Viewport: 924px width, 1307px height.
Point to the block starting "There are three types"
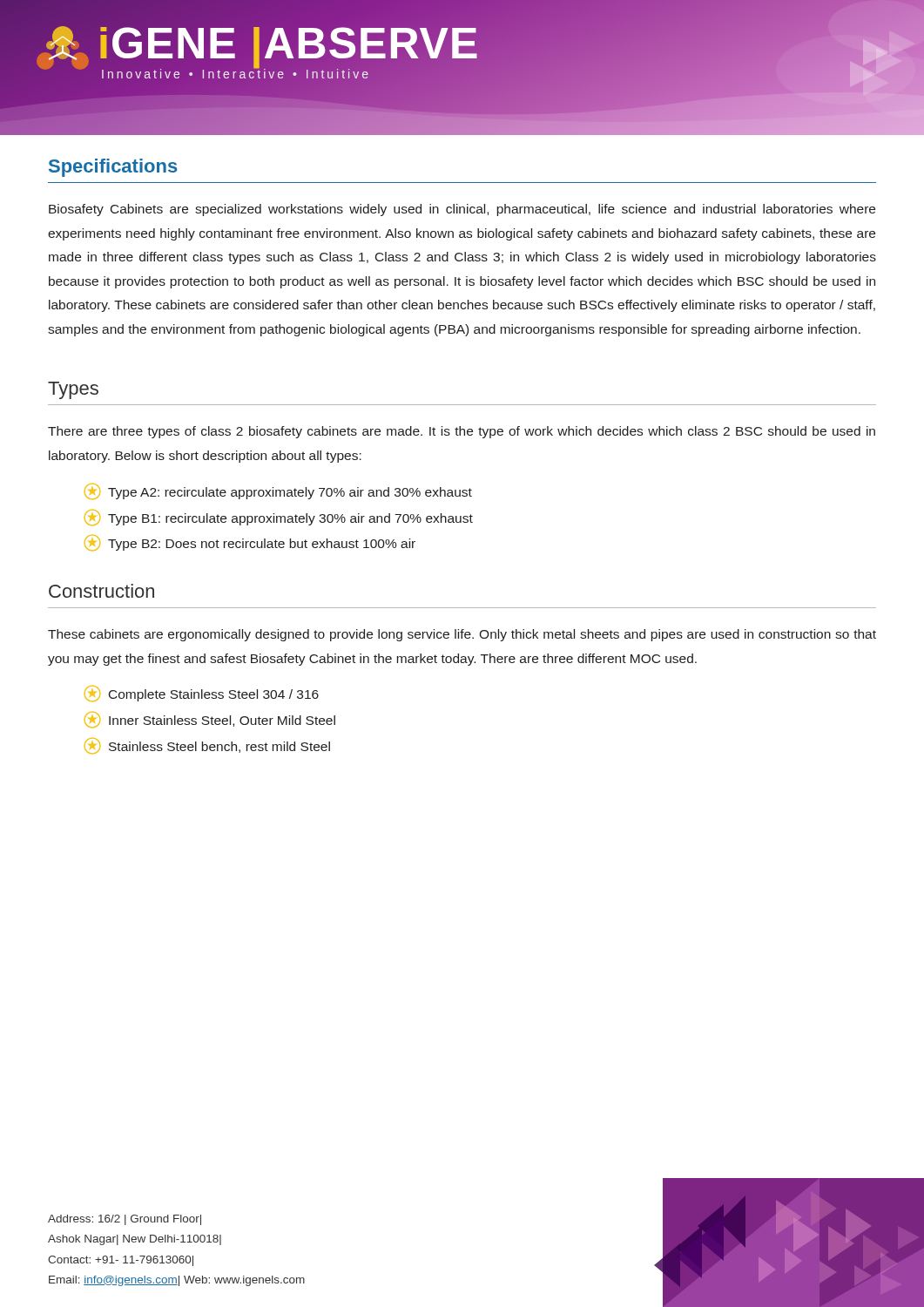pos(462,443)
